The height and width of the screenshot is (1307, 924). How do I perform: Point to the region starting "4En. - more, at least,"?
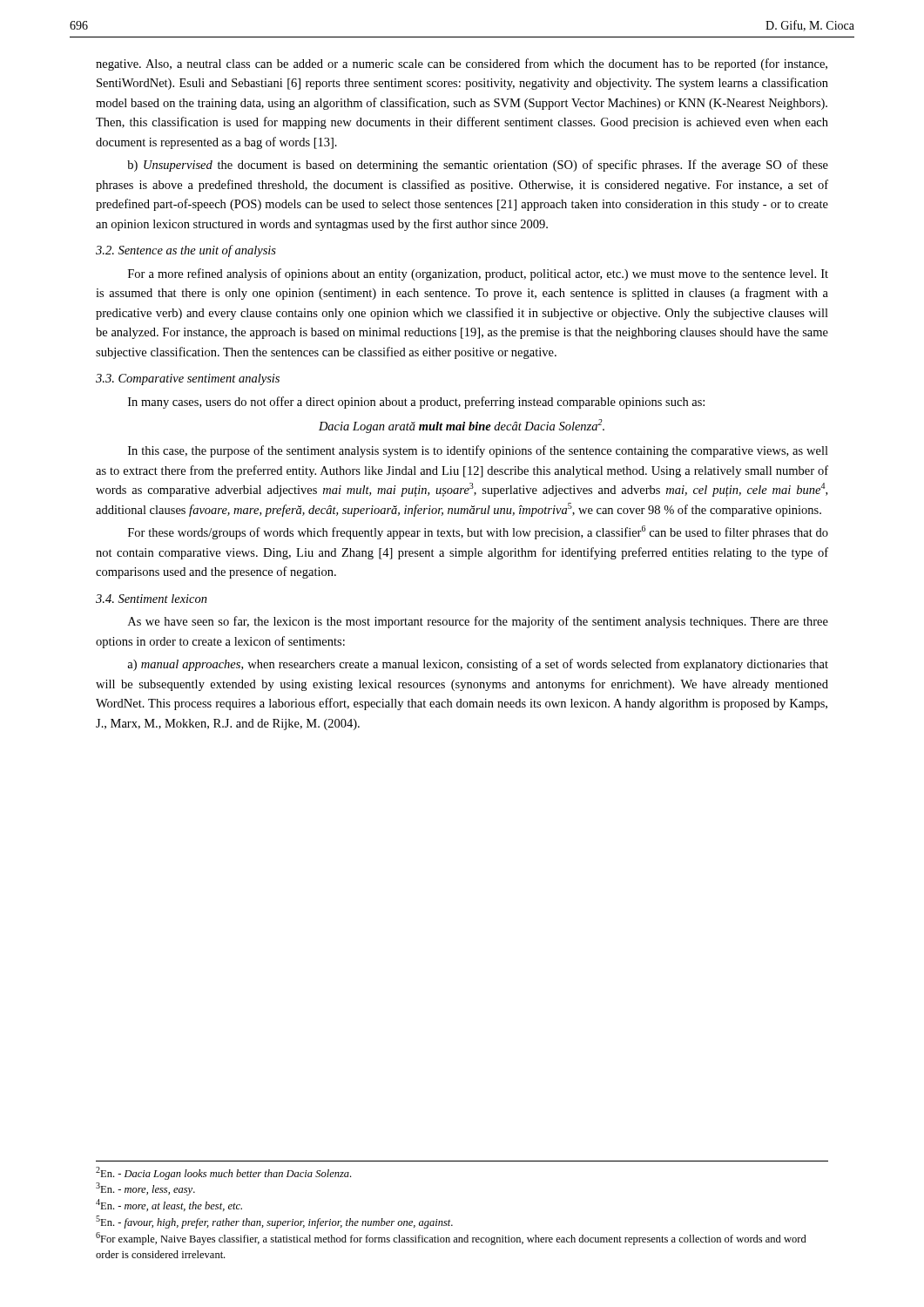click(x=169, y=1205)
